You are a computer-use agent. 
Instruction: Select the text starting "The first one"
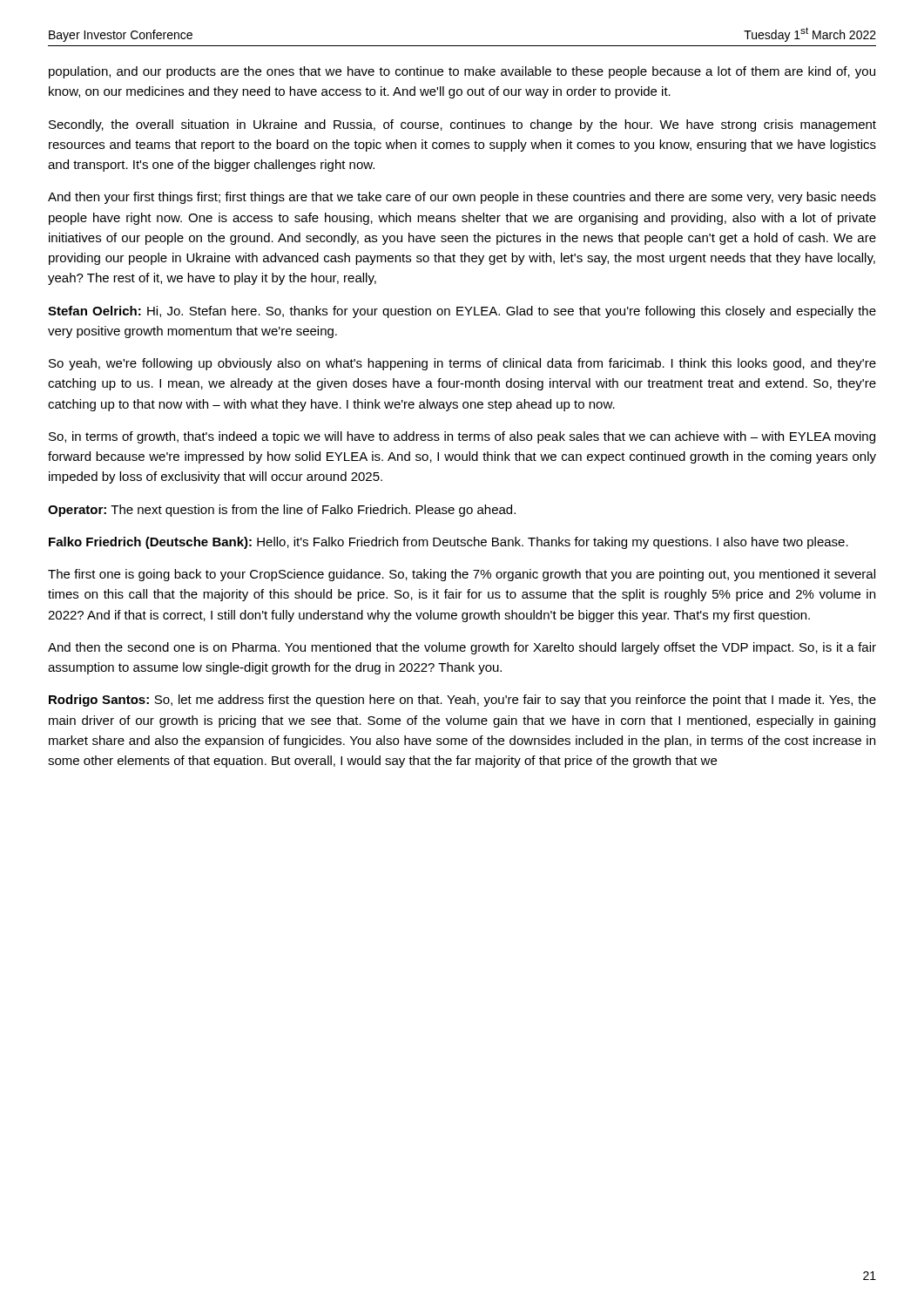click(x=462, y=594)
